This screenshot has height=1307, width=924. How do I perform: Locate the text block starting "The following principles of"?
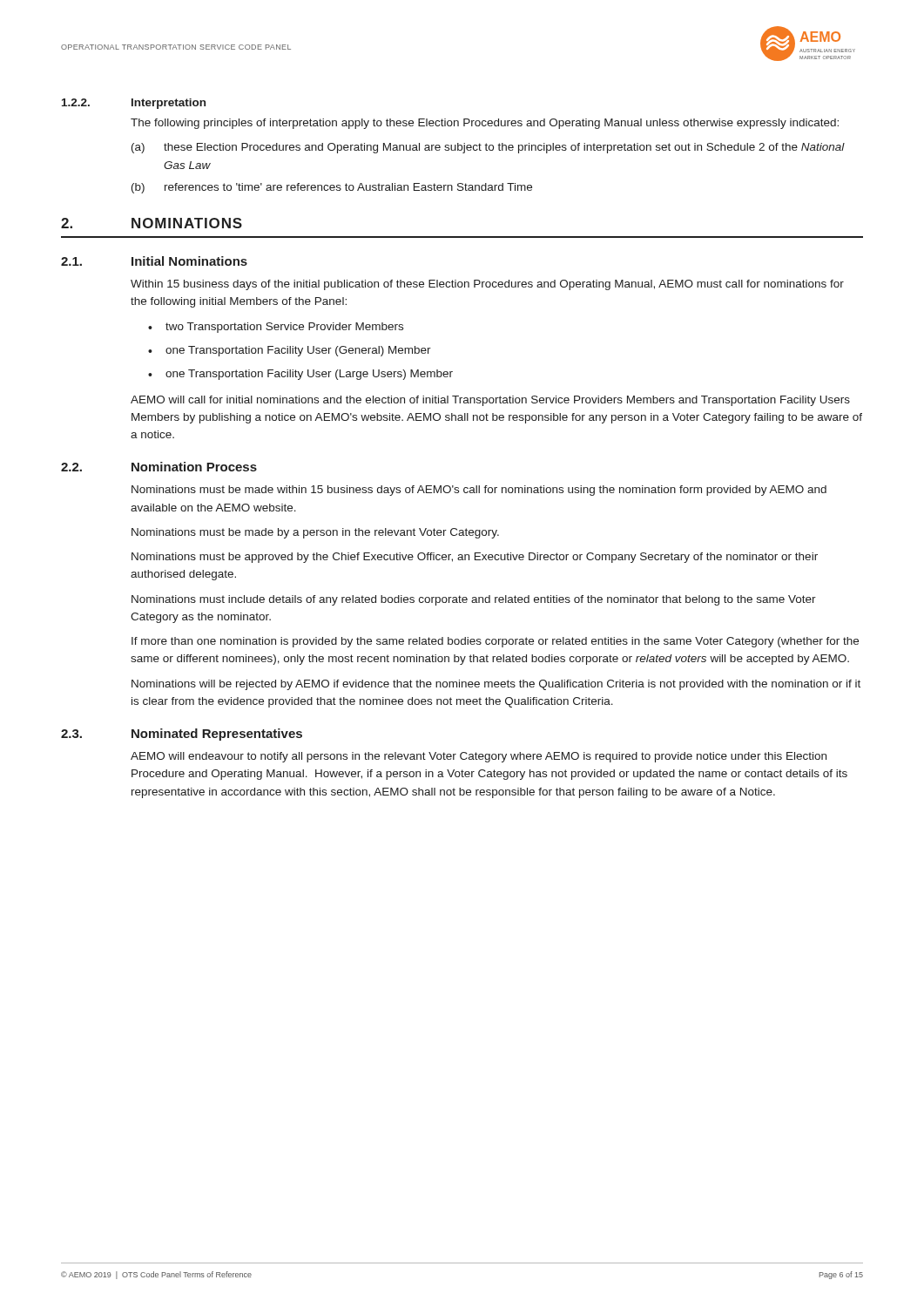point(485,122)
